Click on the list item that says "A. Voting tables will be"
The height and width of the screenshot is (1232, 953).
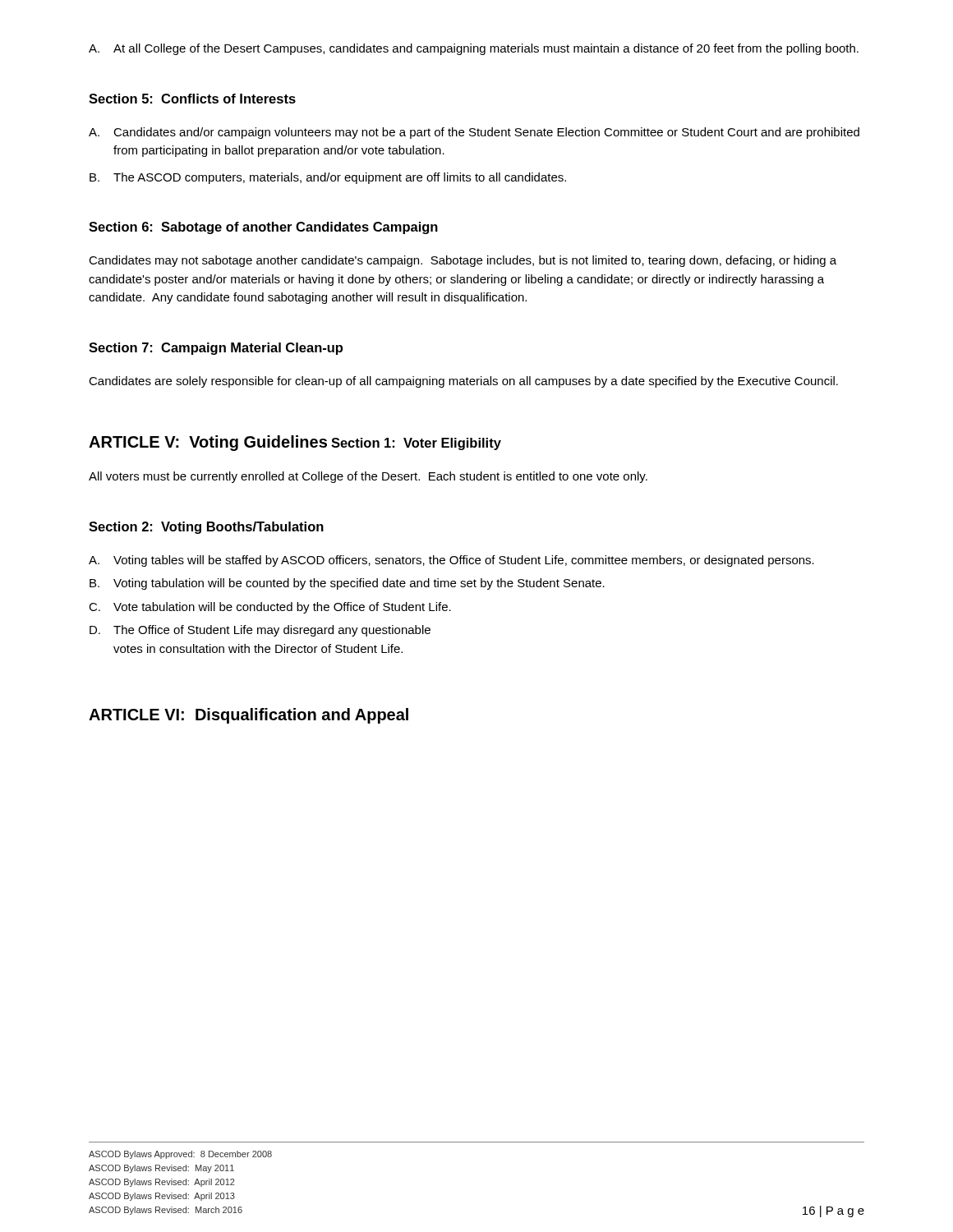tap(476, 560)
